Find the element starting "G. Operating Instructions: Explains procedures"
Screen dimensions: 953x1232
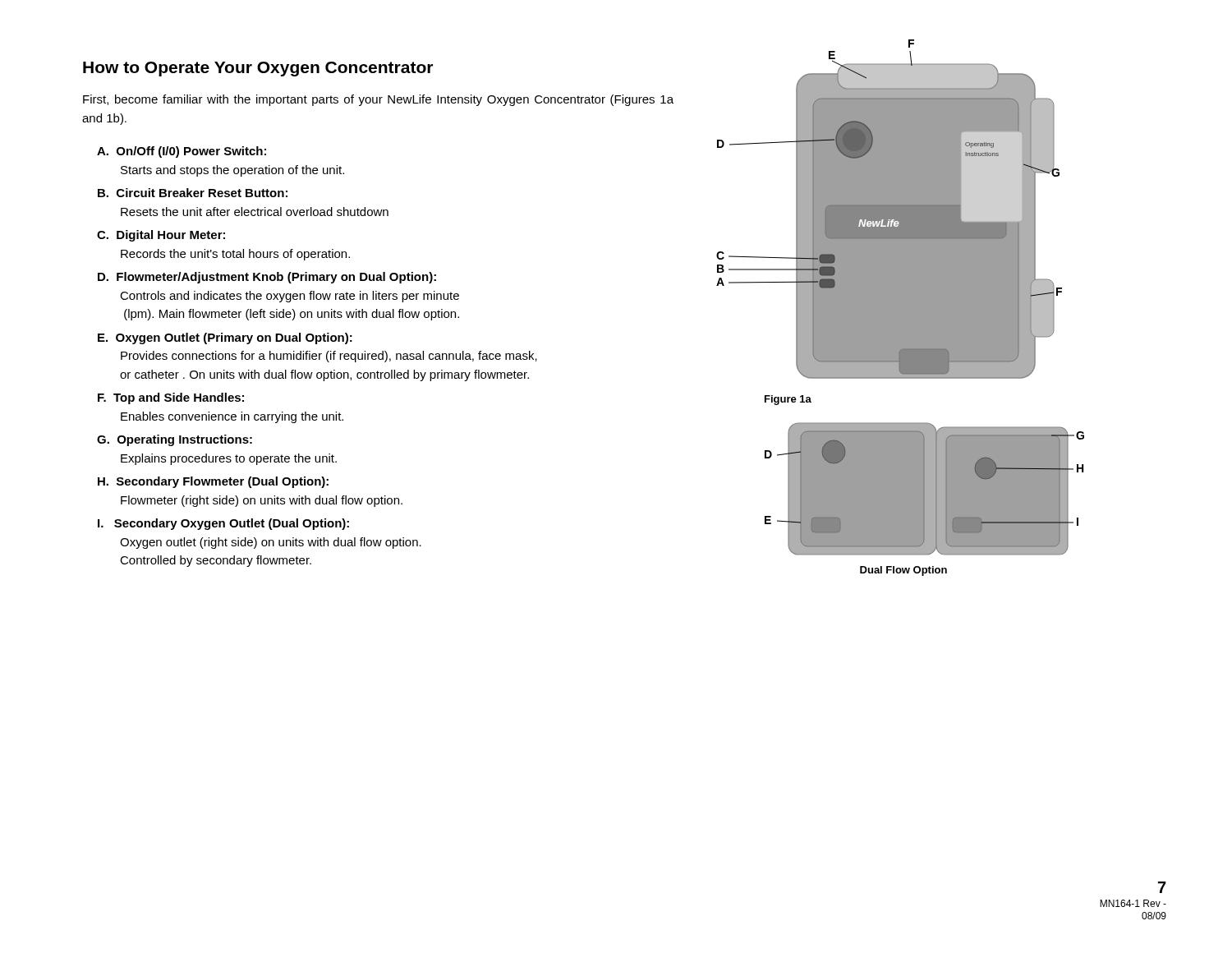(x=175, y=440)
